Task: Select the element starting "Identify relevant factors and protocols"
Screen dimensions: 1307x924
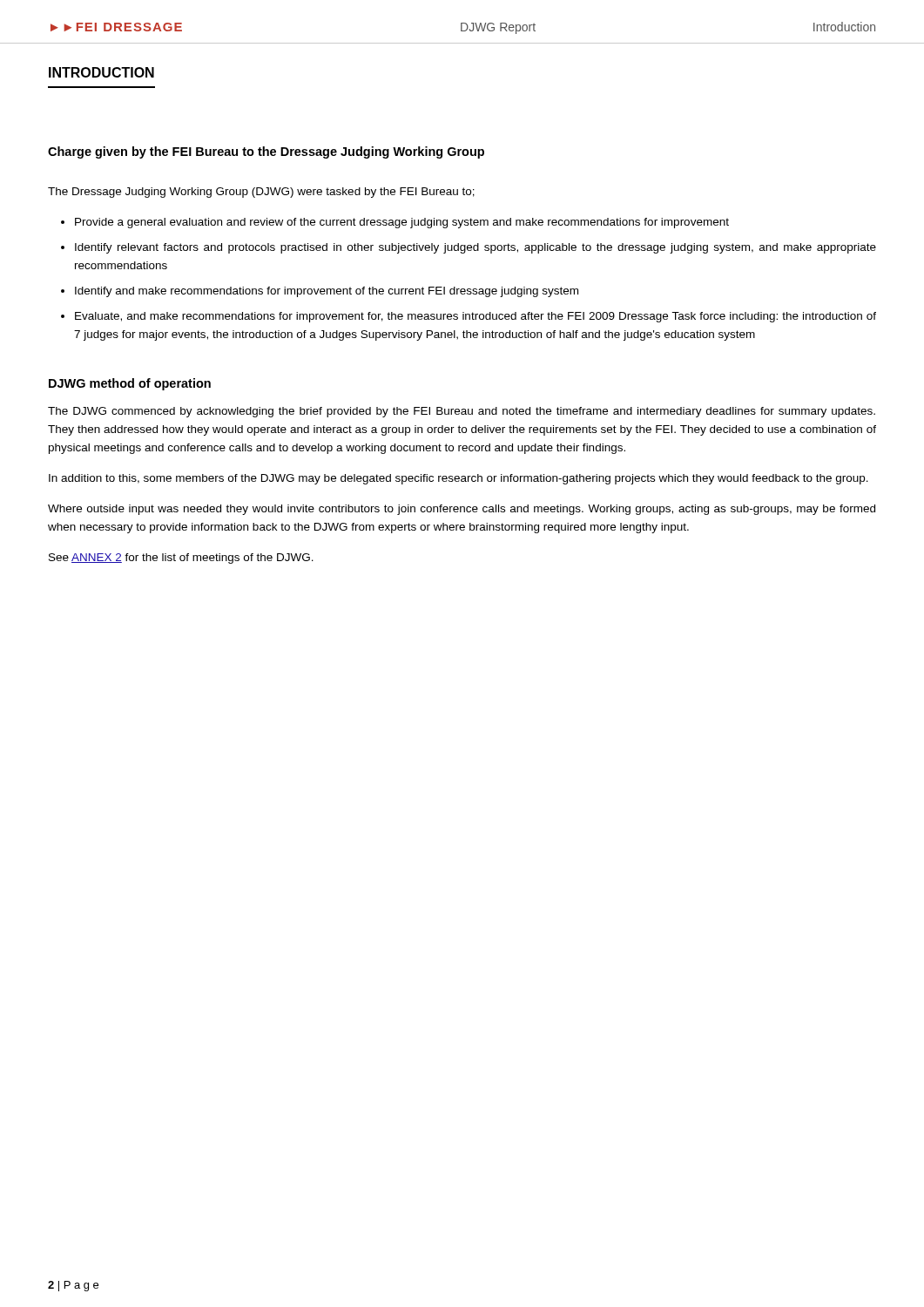Action: pyautogui.click(x=475, y=256)
